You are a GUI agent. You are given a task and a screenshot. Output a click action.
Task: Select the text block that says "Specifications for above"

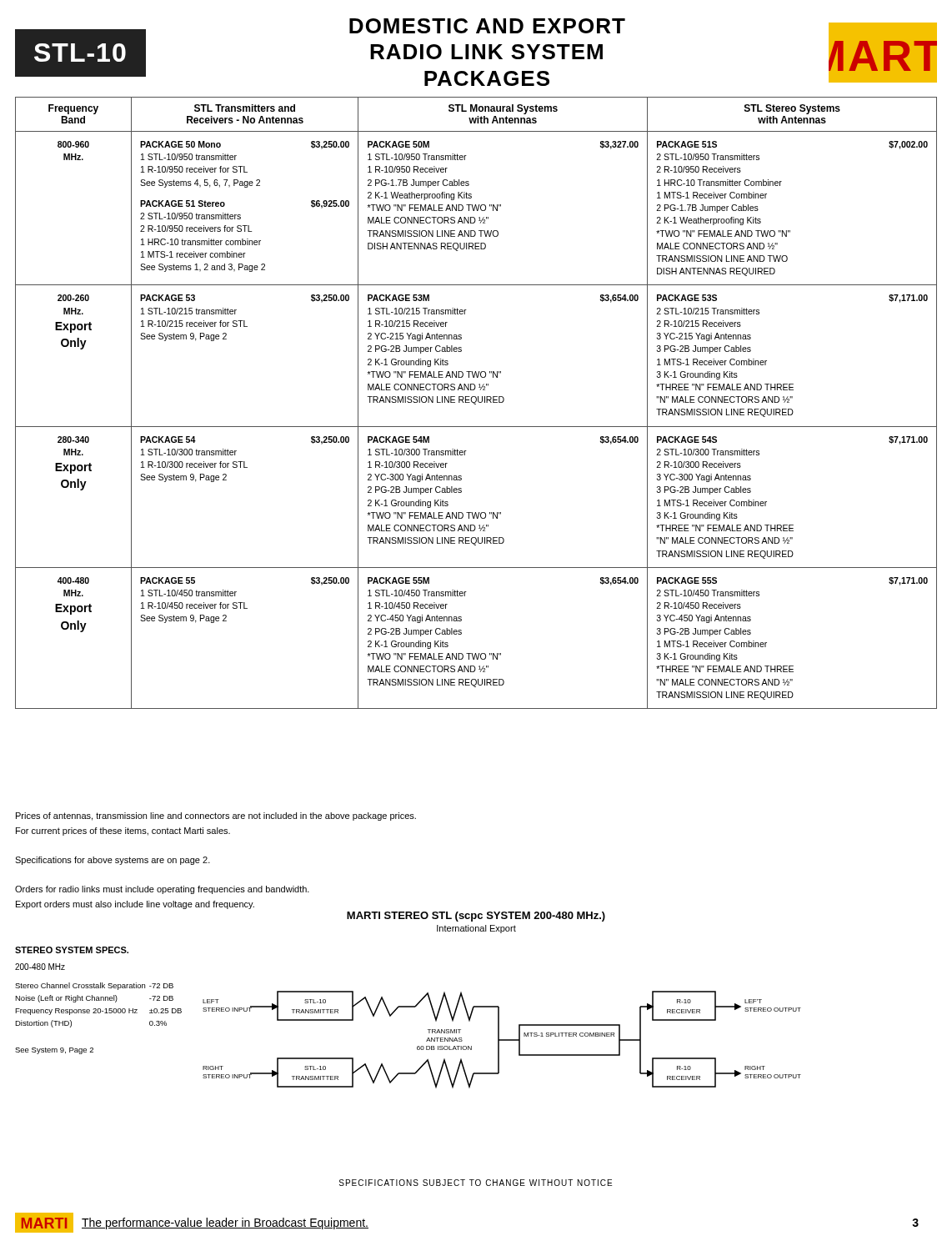pos(113,860)
